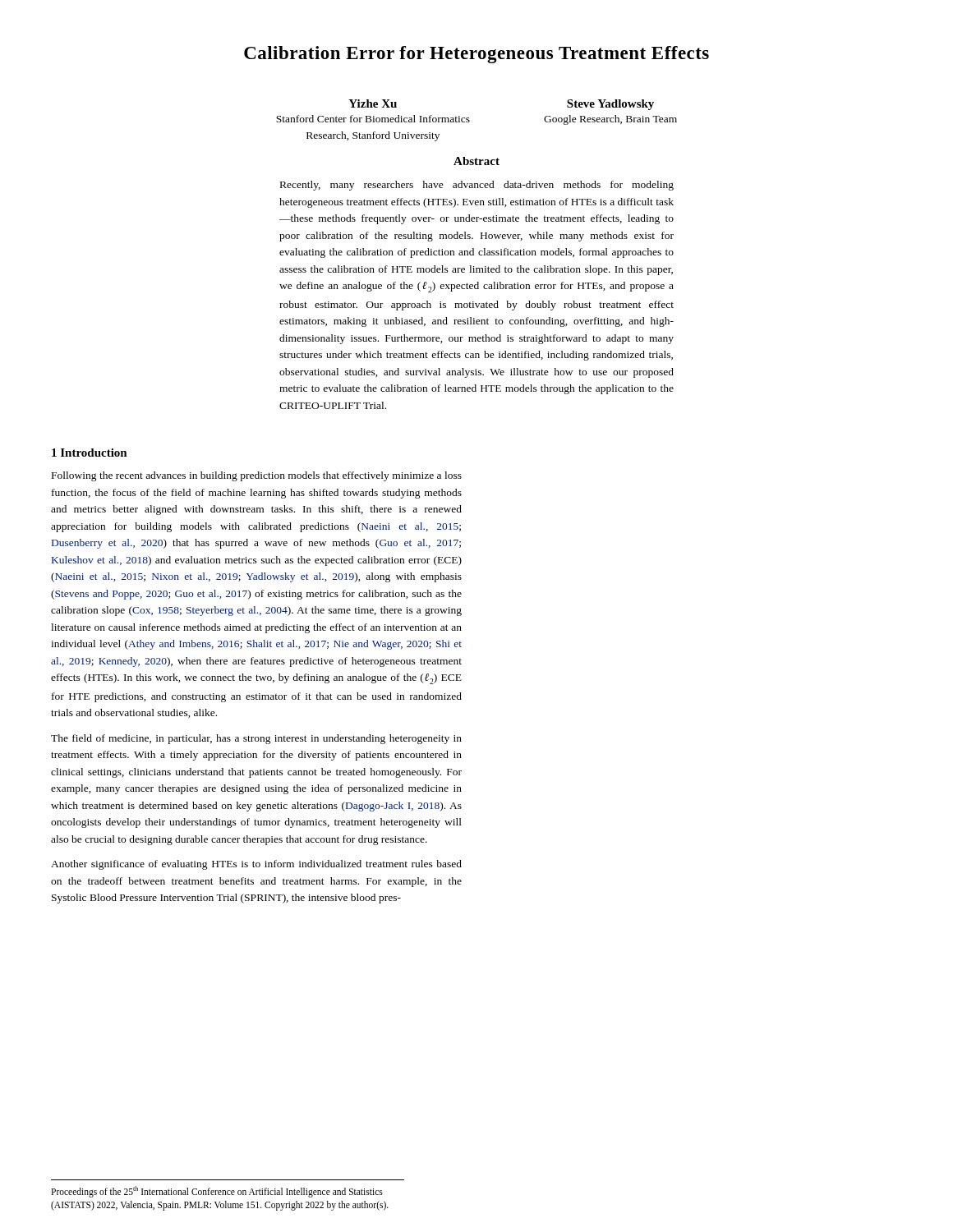Select the title that reads "Calibration Error for Heterogeneous Treatment"

click(476, 53)
